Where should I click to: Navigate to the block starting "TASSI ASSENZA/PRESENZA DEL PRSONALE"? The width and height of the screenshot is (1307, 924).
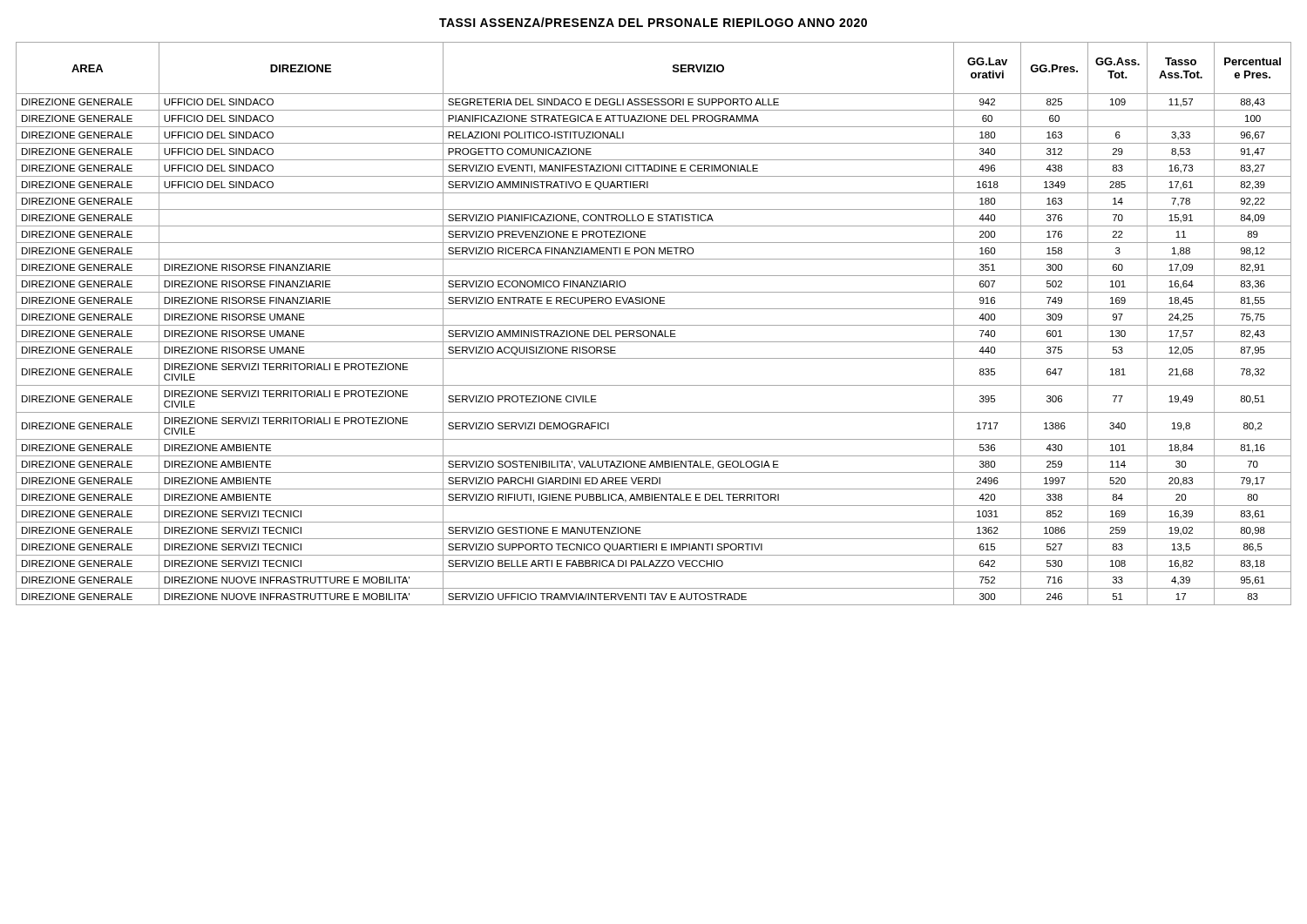654,23
